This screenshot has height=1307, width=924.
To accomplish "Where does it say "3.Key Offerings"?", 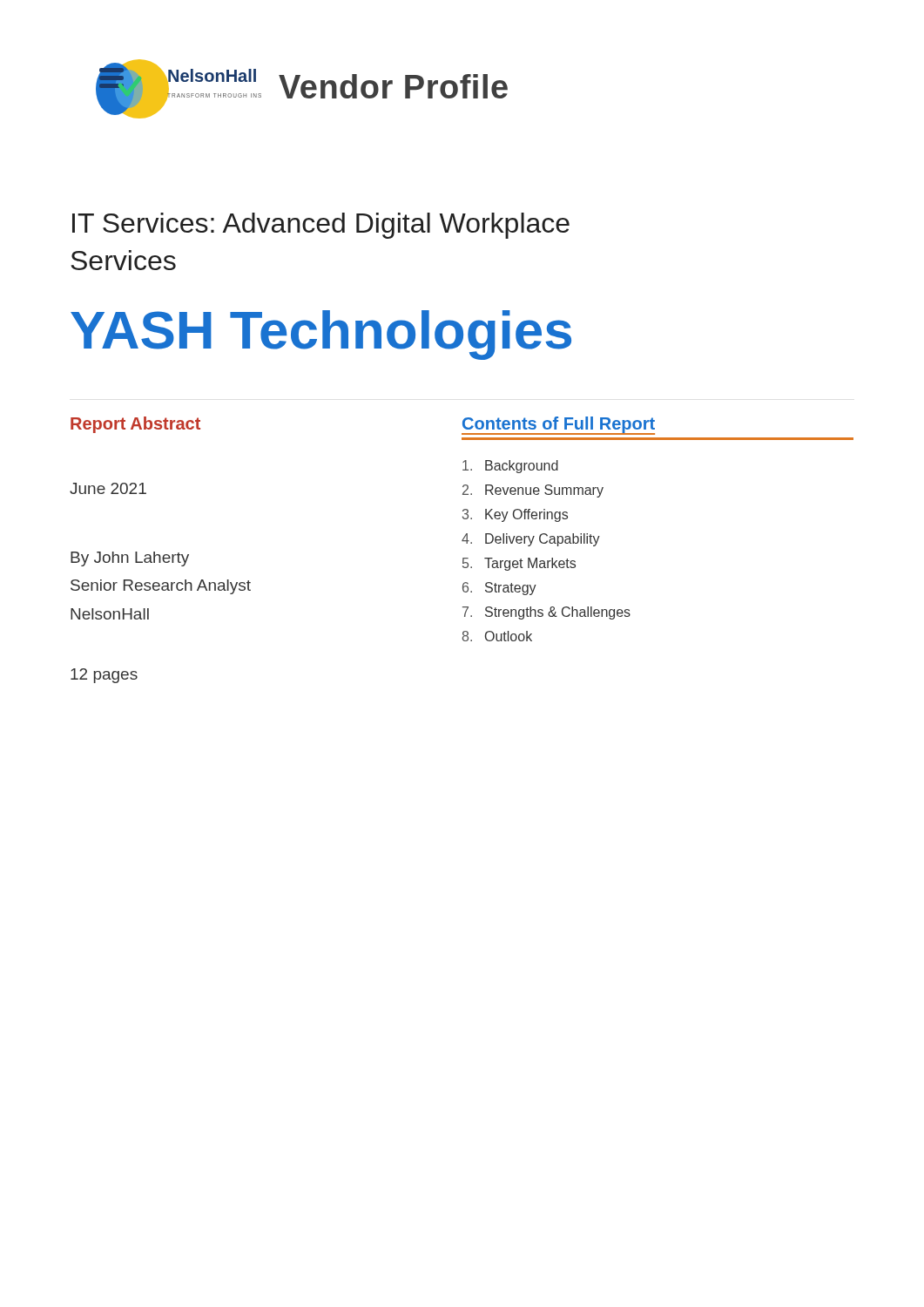I will pyautogui.click(x=515, y=515).
